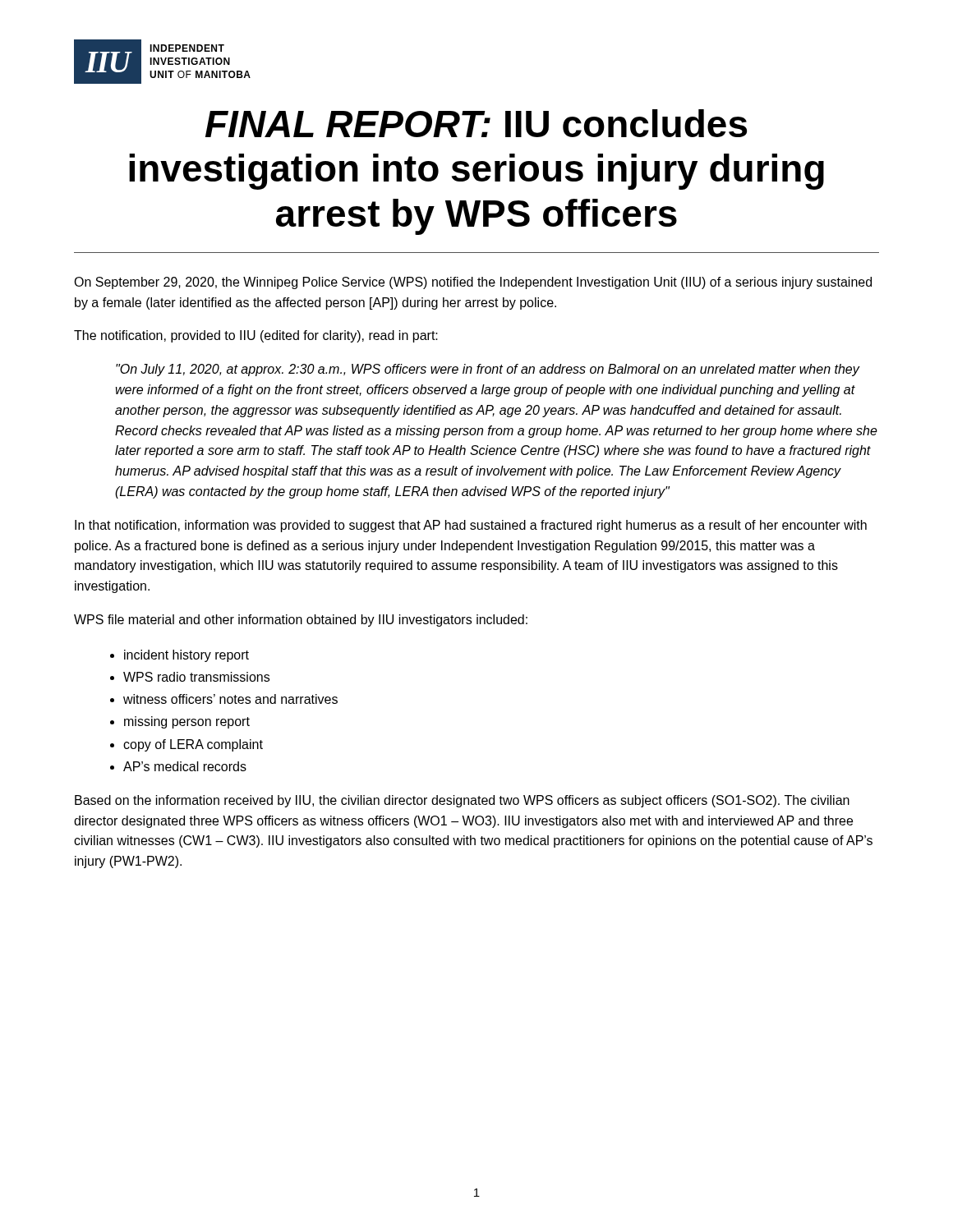Select the element starting "The notification, provided to IIU (edited for clarity),"
Image resolution: width=953 pixels, height=1232 pixels.
click(256, 336)
